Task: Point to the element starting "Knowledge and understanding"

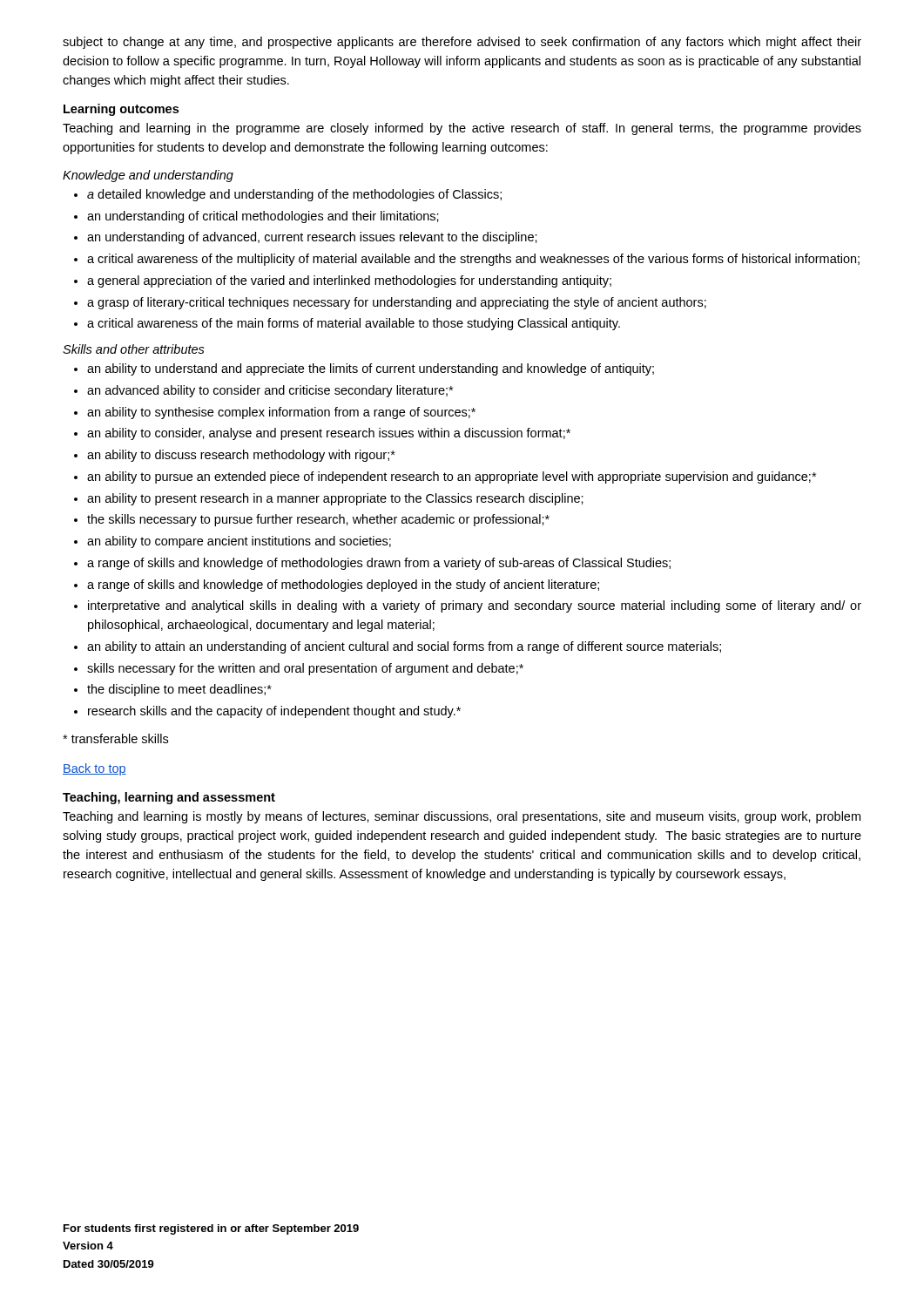Action: point(148,175)
